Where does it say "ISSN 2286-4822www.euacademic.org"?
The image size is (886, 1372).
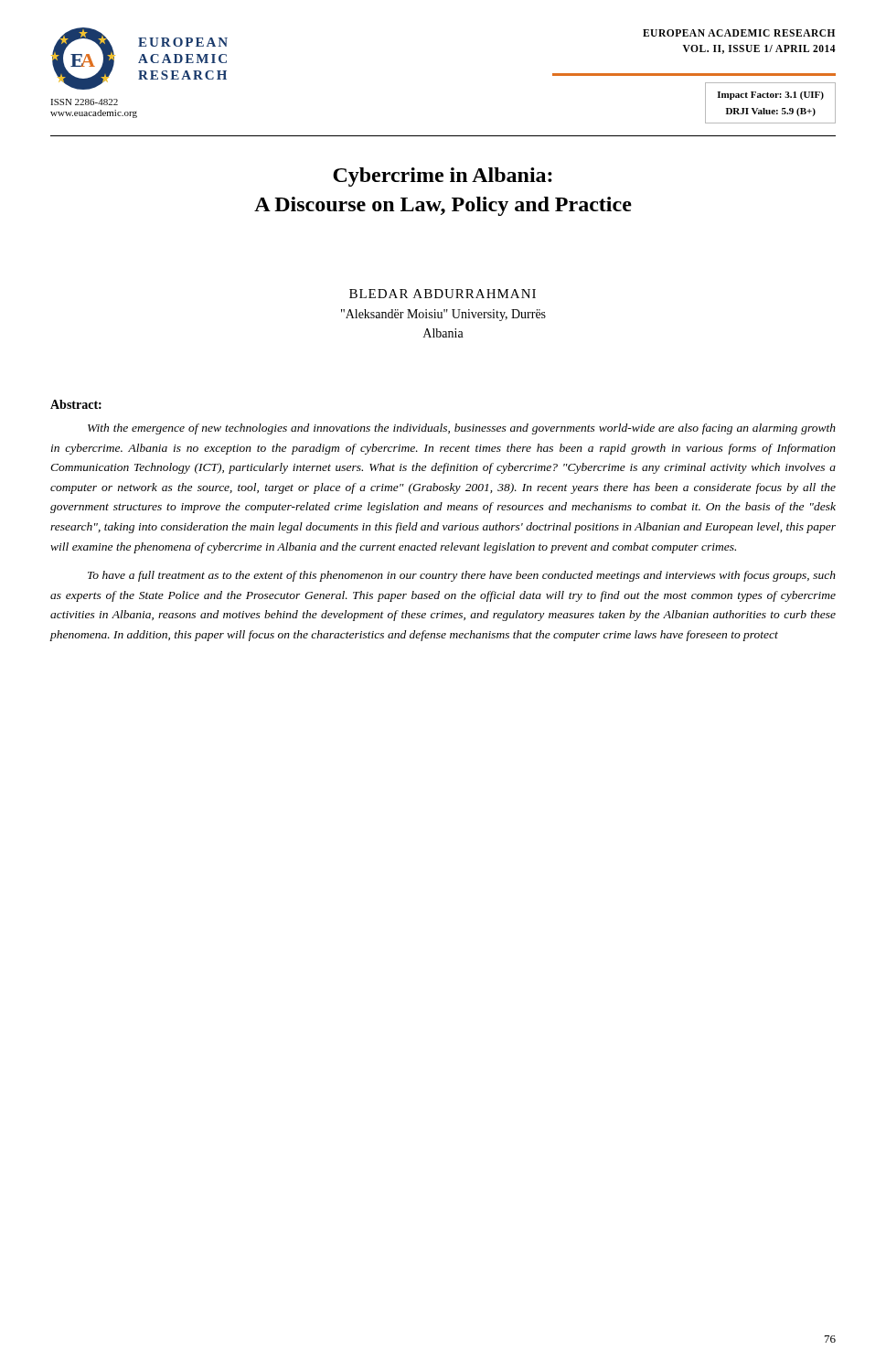point(94,107)
